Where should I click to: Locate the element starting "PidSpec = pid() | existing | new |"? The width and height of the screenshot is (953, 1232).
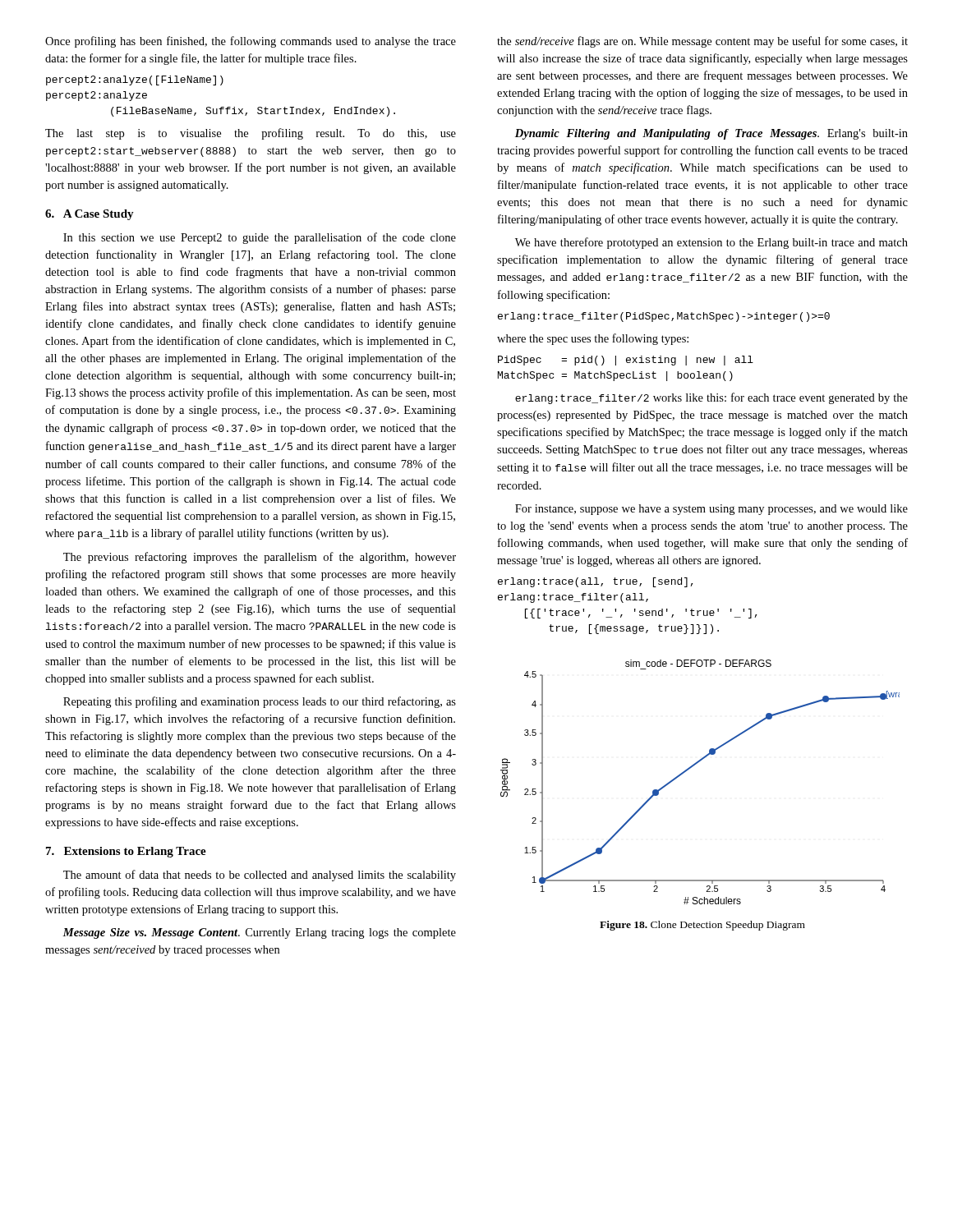[702, 369]
